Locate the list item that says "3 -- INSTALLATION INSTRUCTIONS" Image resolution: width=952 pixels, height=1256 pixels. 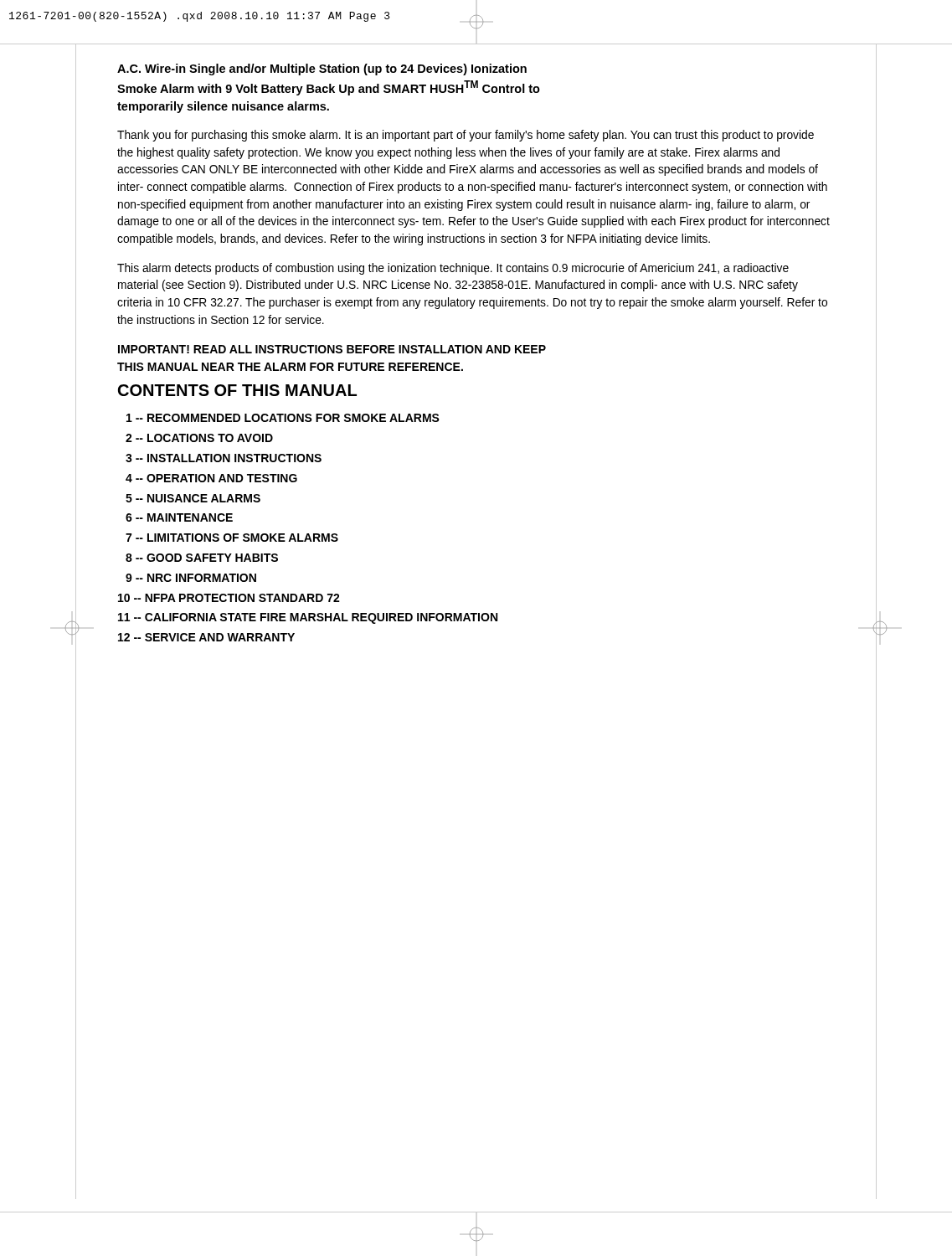pyautogui.click(x=224, y=458)
